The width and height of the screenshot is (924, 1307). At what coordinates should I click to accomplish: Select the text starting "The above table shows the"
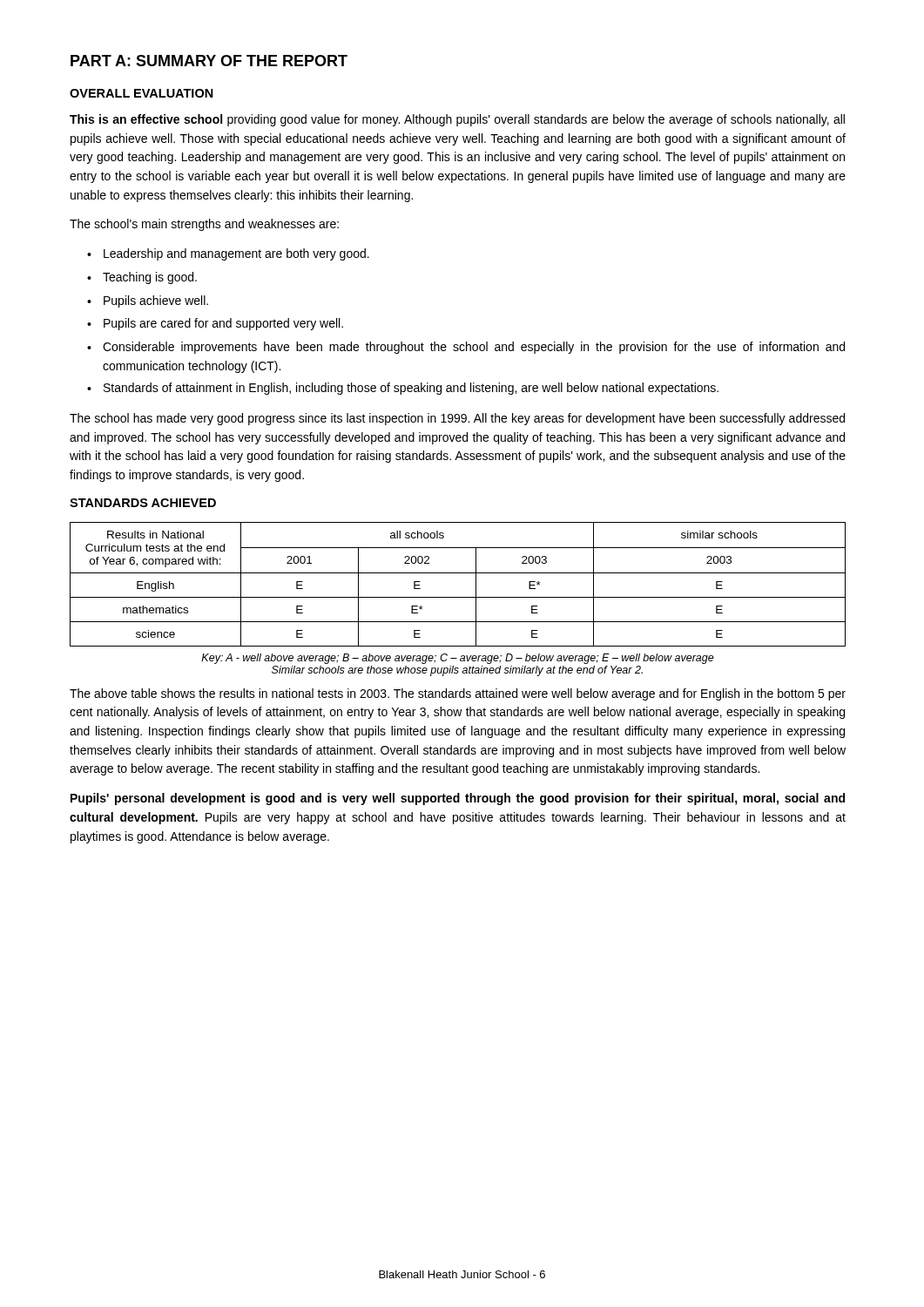click(458, 731)
